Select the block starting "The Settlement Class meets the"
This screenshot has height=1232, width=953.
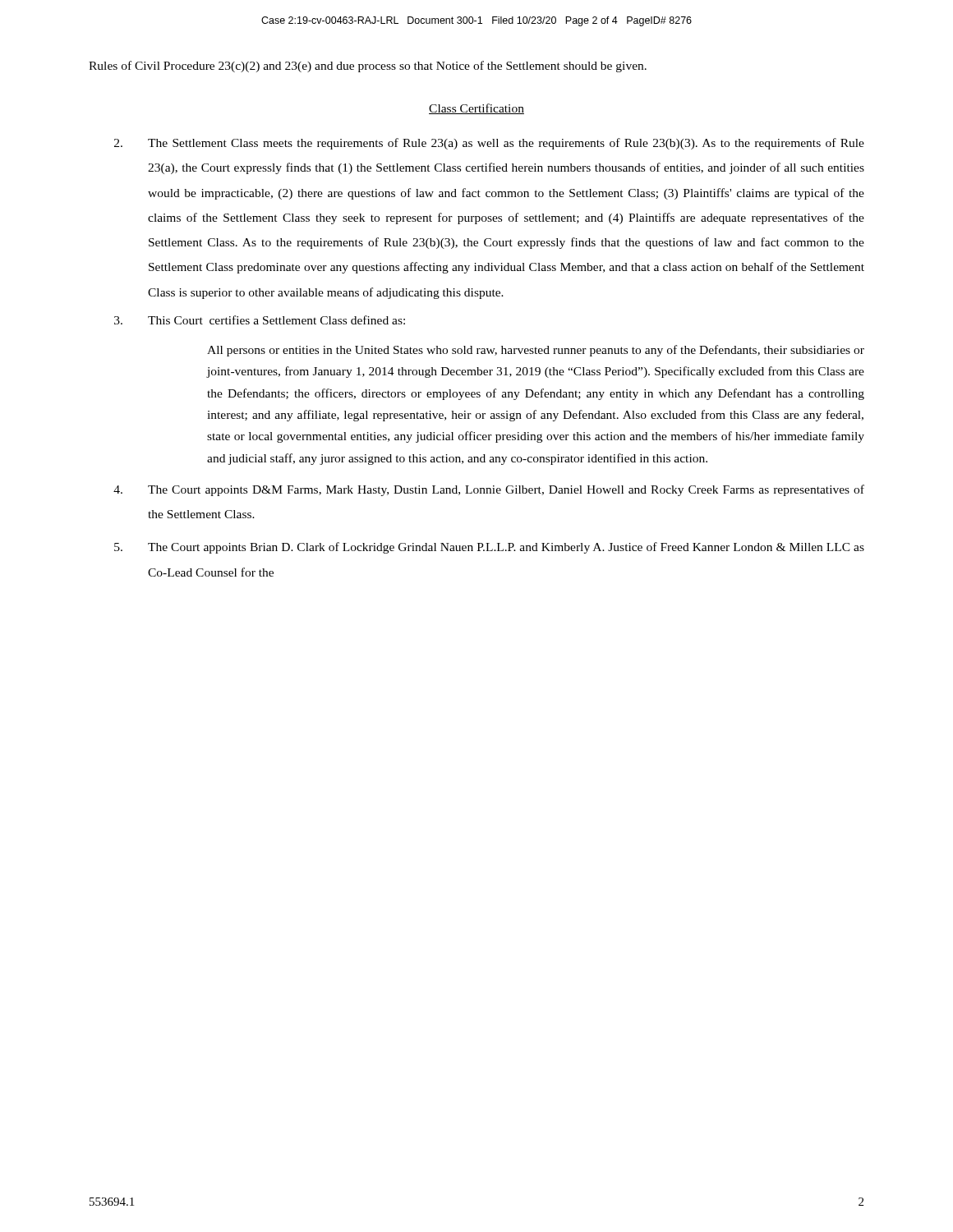tap(476, 218)
